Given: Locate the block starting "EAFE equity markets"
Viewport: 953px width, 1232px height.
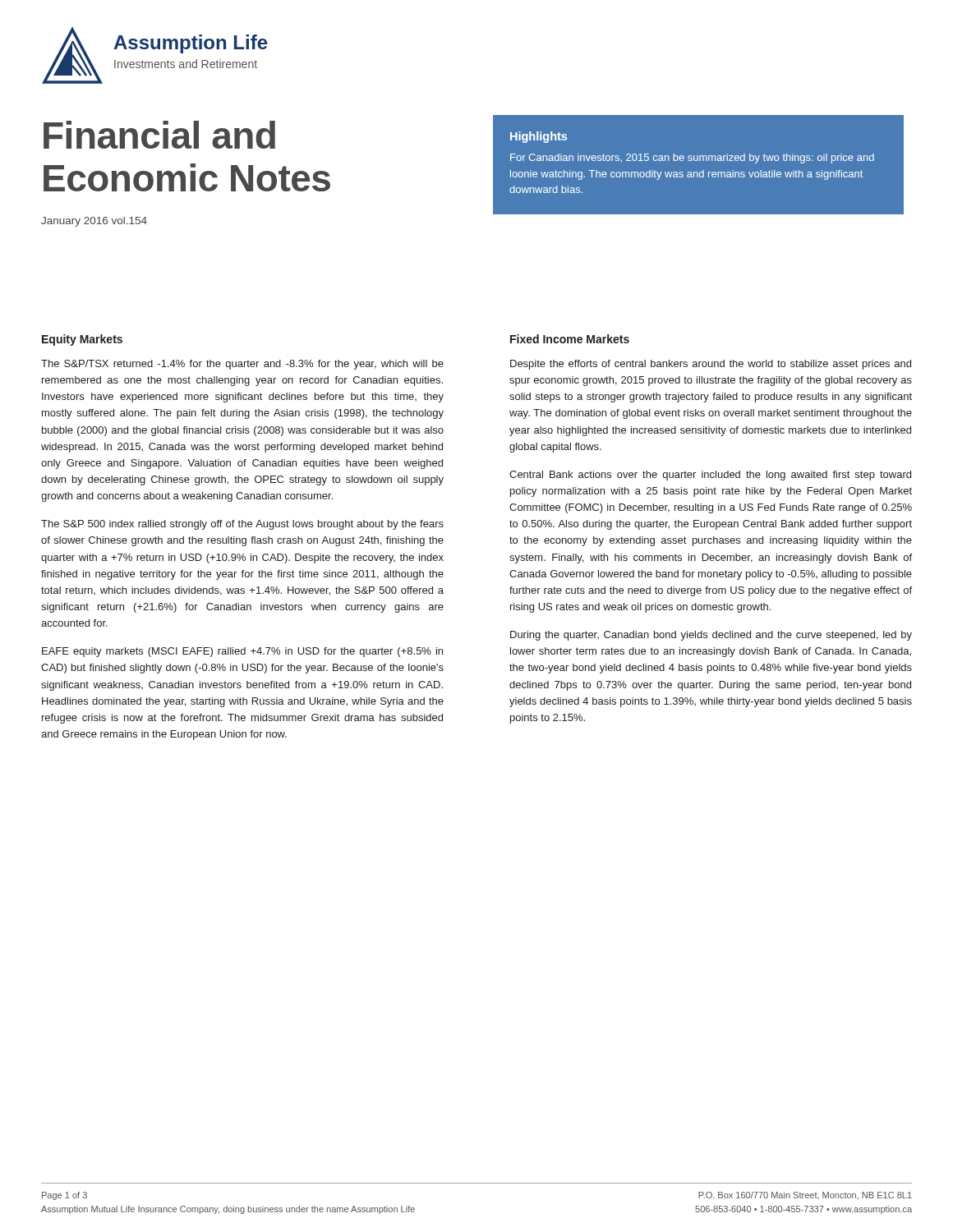Looking at the screenshot, I should (x=242, y=692).
